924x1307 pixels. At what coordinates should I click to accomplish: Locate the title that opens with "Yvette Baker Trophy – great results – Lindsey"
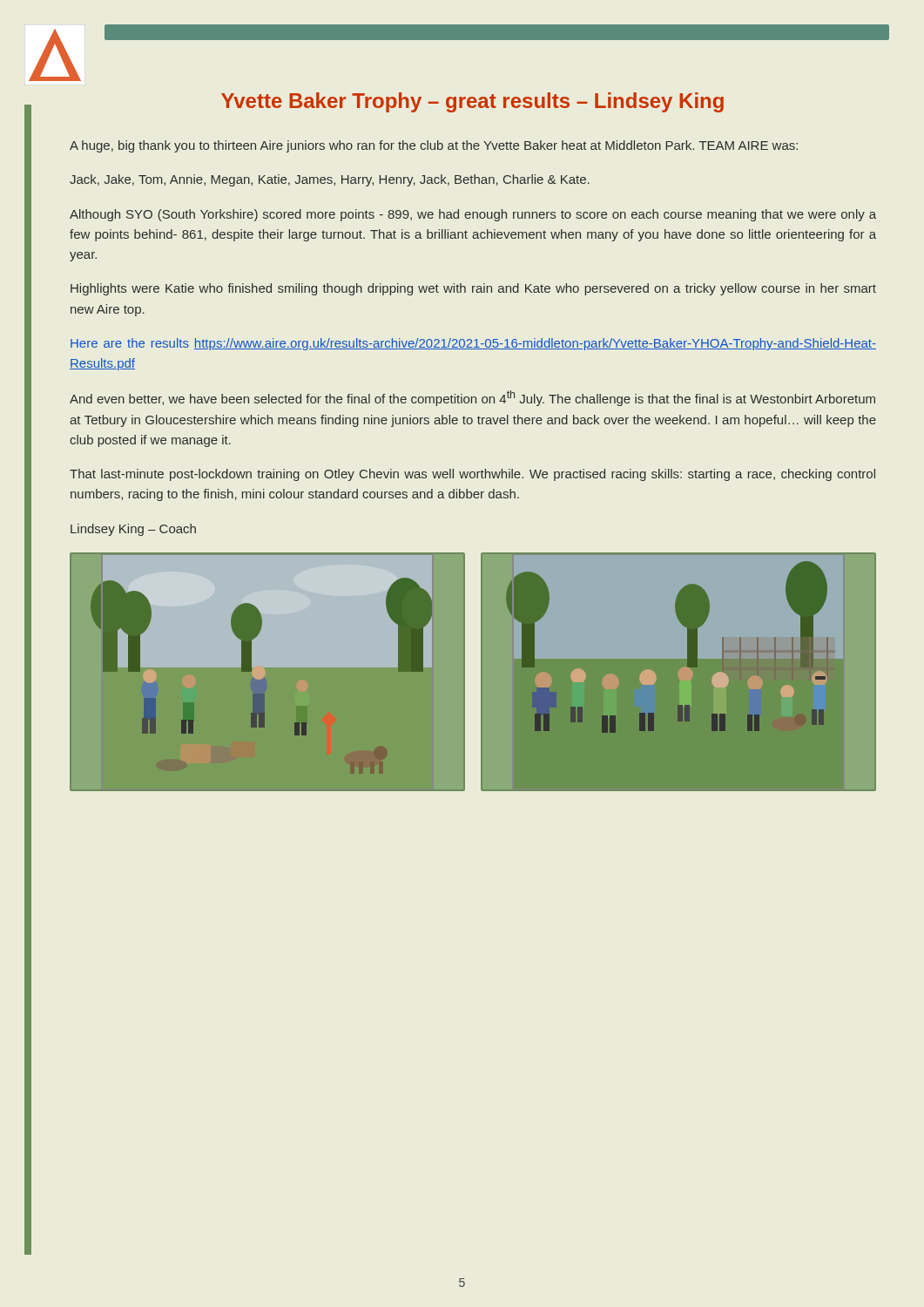[473, 101]
